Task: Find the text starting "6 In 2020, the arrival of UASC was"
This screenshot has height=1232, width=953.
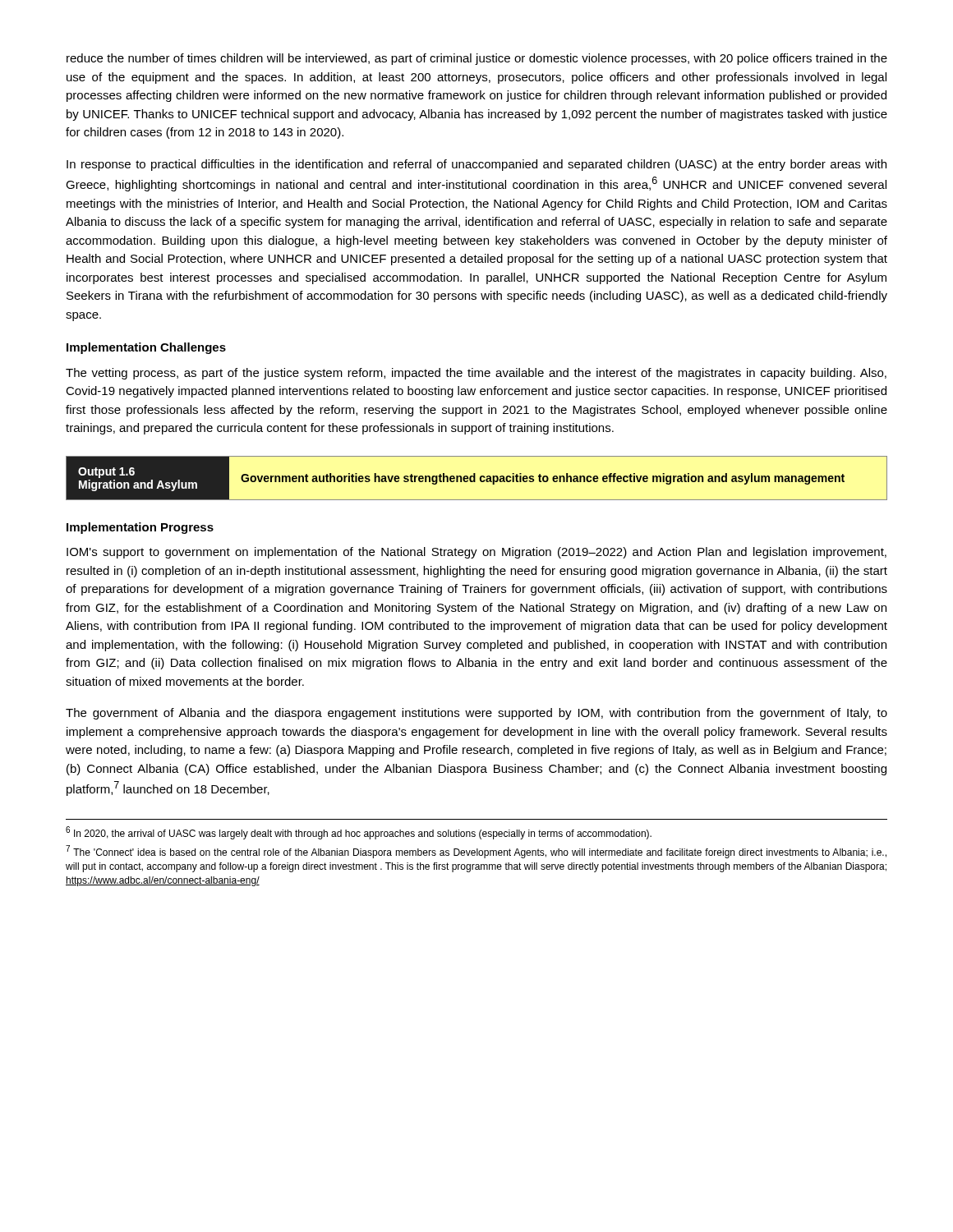Action: tap(359, 832)
